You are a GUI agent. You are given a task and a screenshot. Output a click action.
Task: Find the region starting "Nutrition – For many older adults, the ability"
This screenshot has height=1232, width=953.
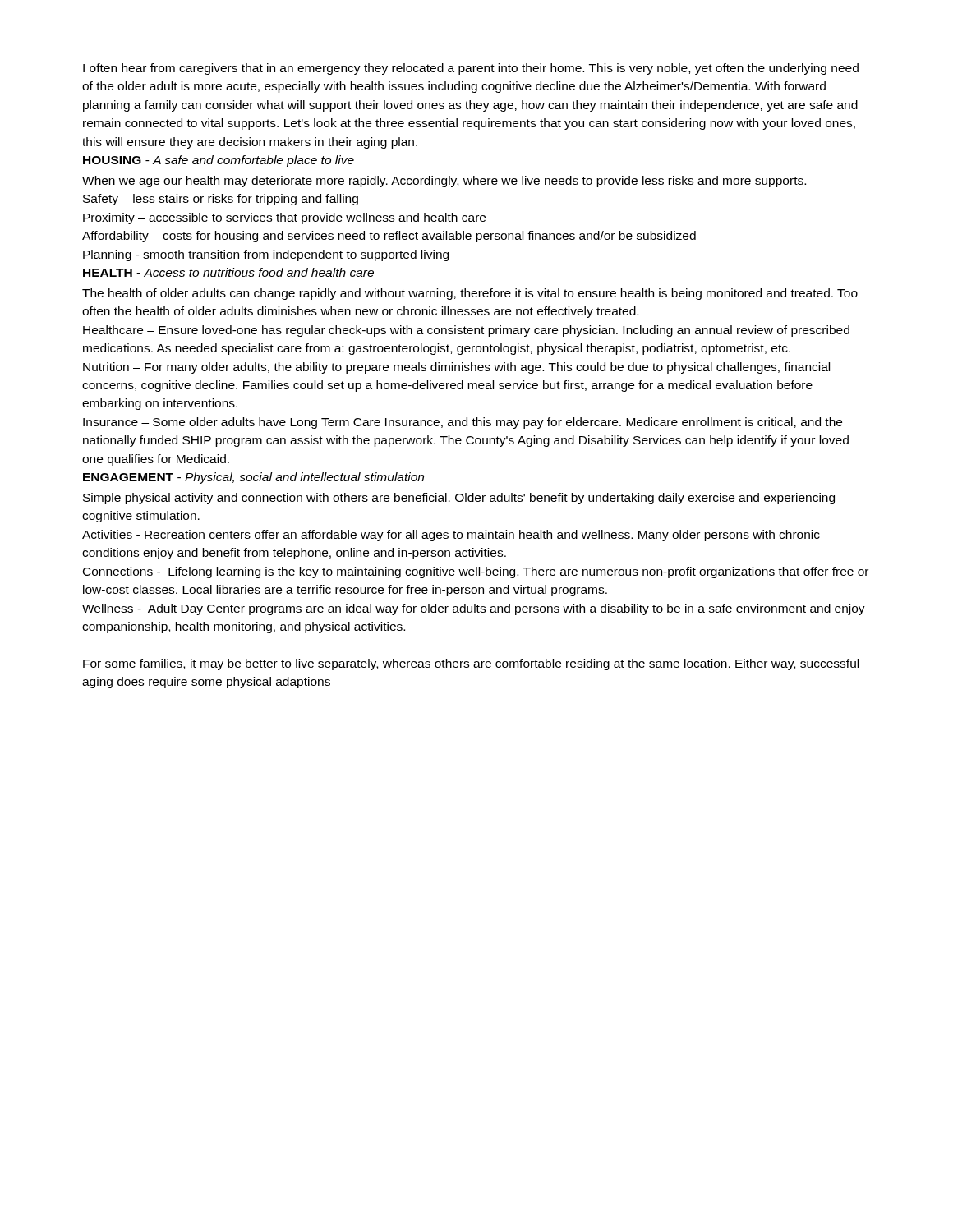click(456, 385)
